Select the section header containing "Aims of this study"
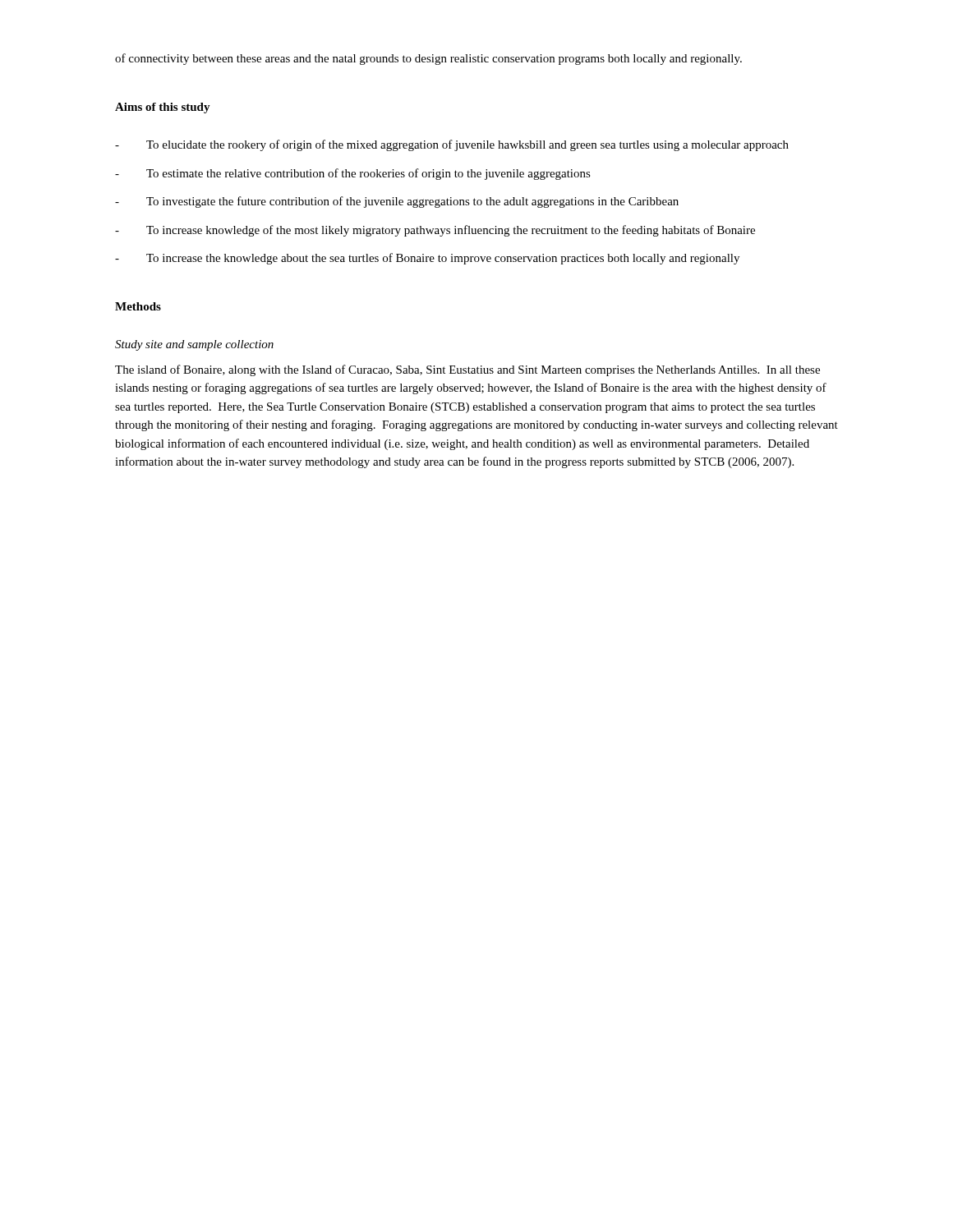Viewport: 953px width, 1232px height. (162, 106)
